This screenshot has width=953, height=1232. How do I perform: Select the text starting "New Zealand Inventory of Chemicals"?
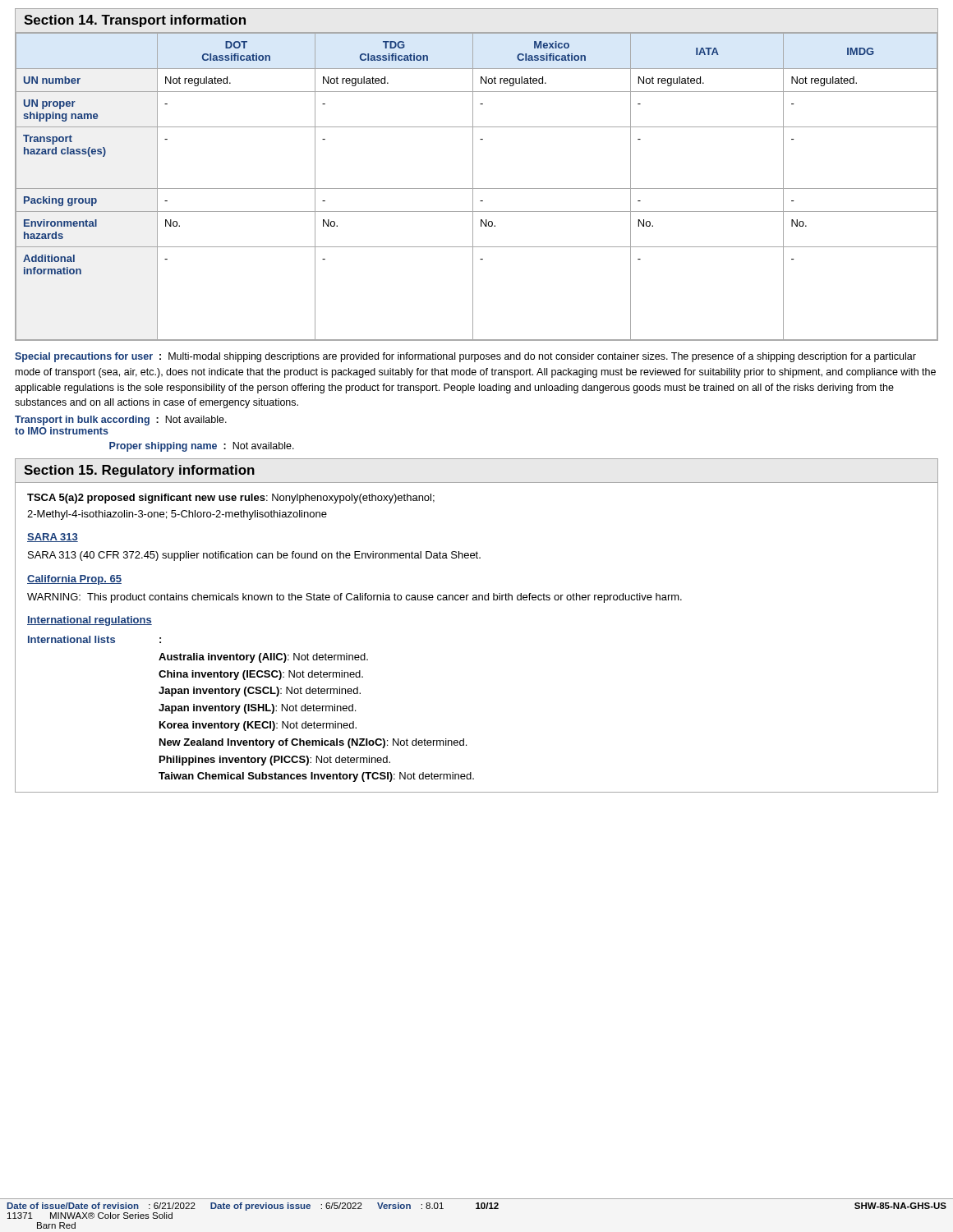pos(313,742)
